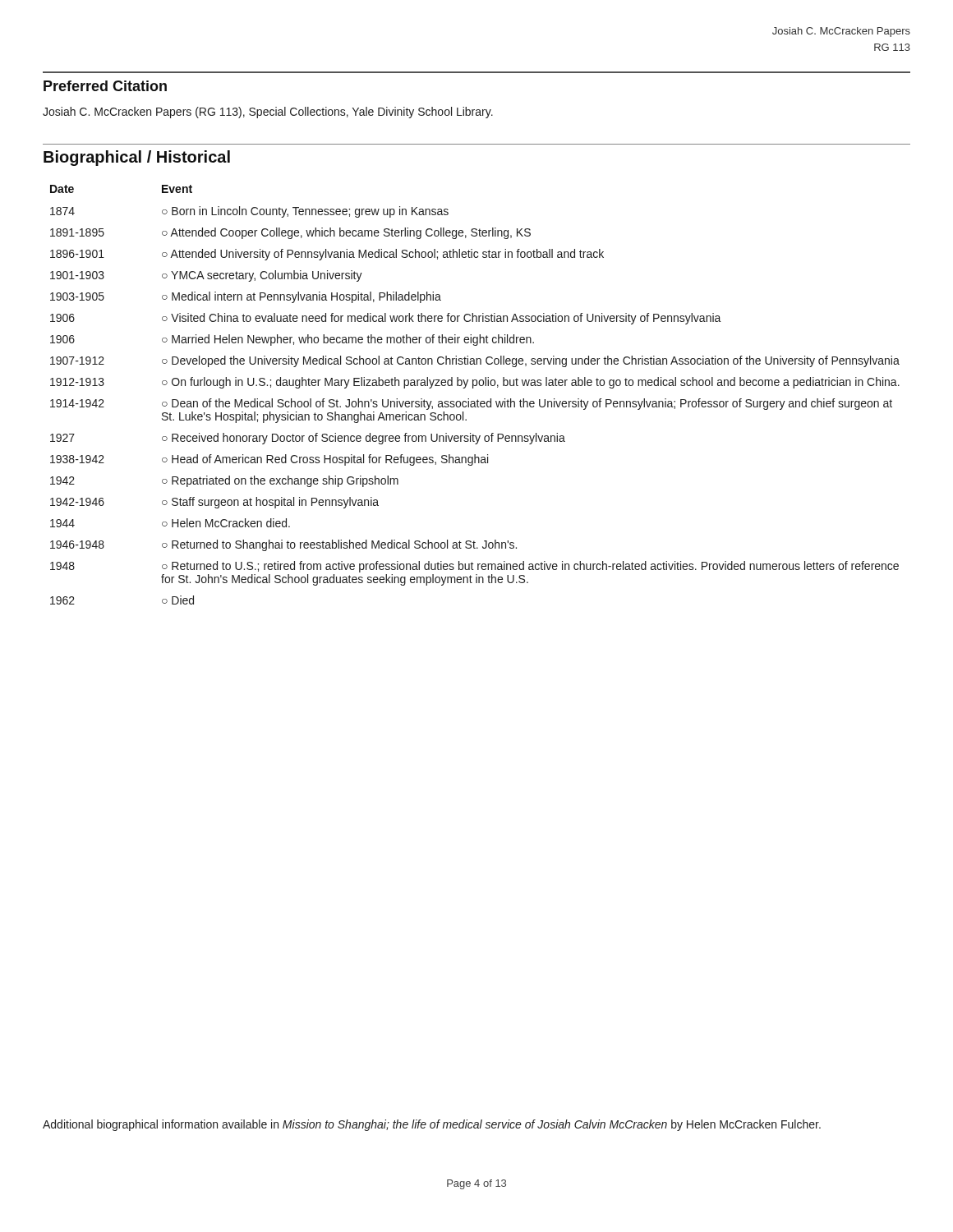
Task: Find the table that mentions "○ Received honorary Doctor"
Action: 476,396
